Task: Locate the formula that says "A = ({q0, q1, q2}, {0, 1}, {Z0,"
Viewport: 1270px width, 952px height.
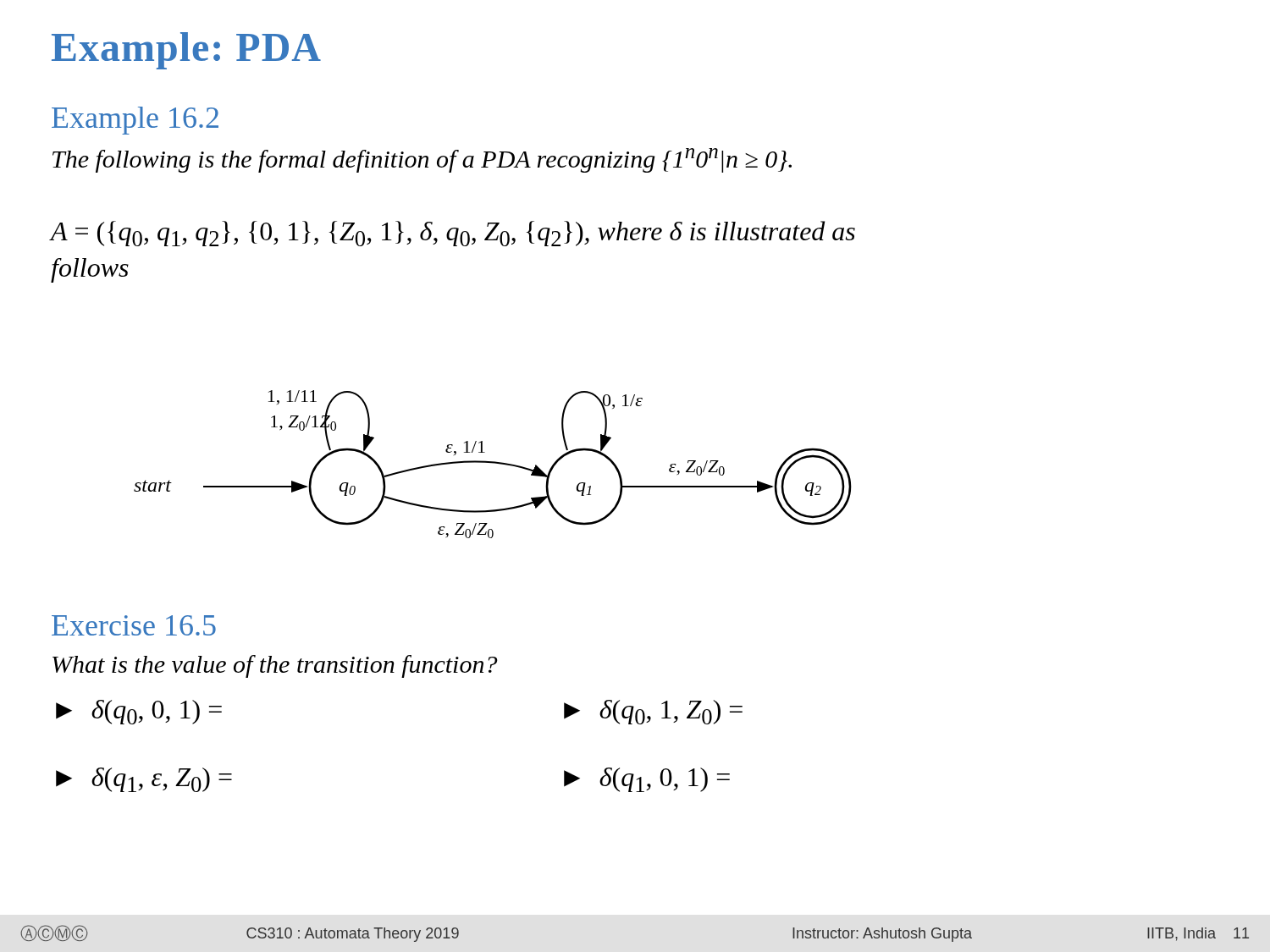Action: tap(453, 249)
